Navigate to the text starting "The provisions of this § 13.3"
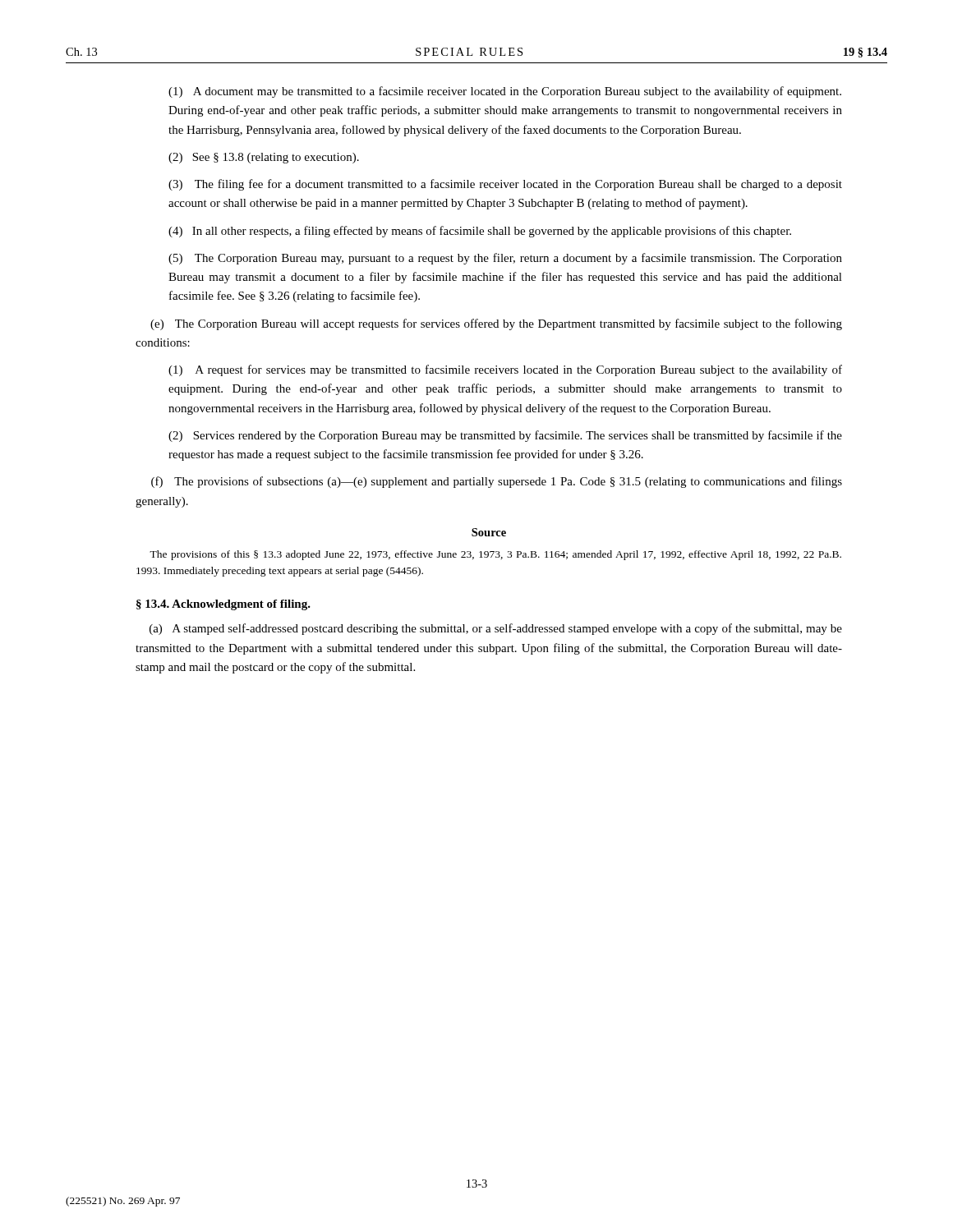The height and width of the screenshot is (1232, 953). [489, 562]
